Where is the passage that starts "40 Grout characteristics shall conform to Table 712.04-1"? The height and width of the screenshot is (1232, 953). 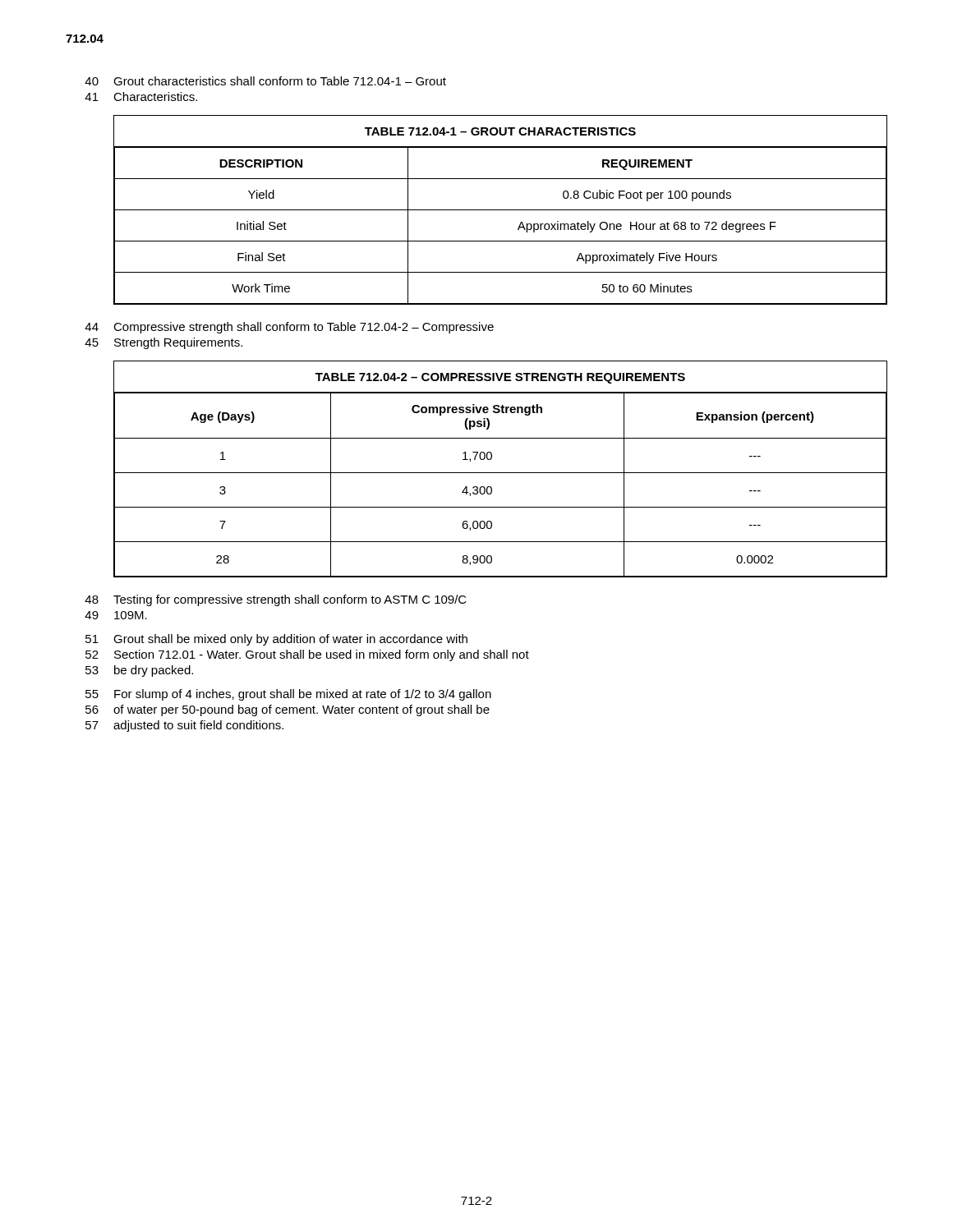[265, 81]
